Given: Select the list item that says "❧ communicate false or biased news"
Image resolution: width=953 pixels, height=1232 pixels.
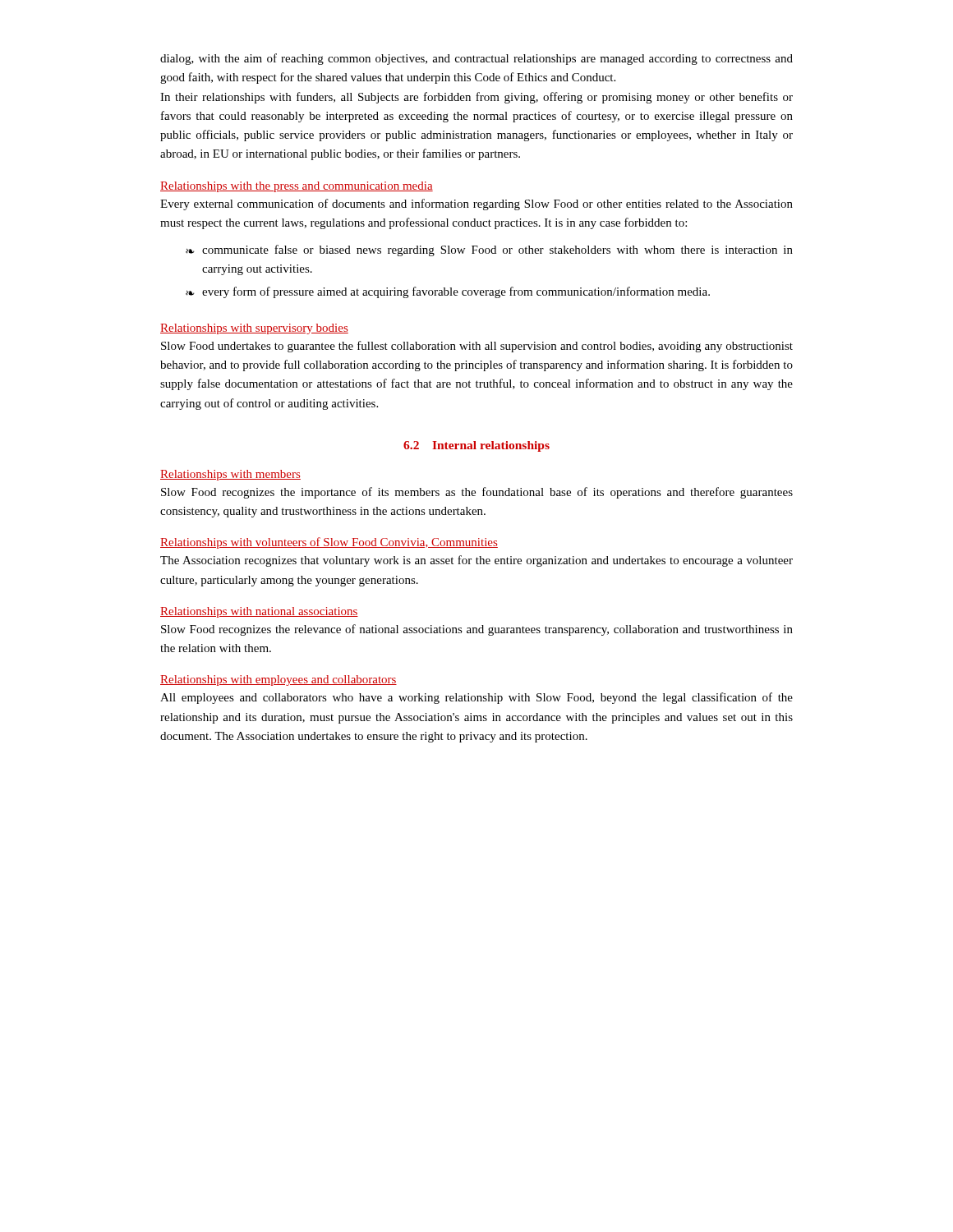Looking at the screenshot, I should tap(489, 260).
